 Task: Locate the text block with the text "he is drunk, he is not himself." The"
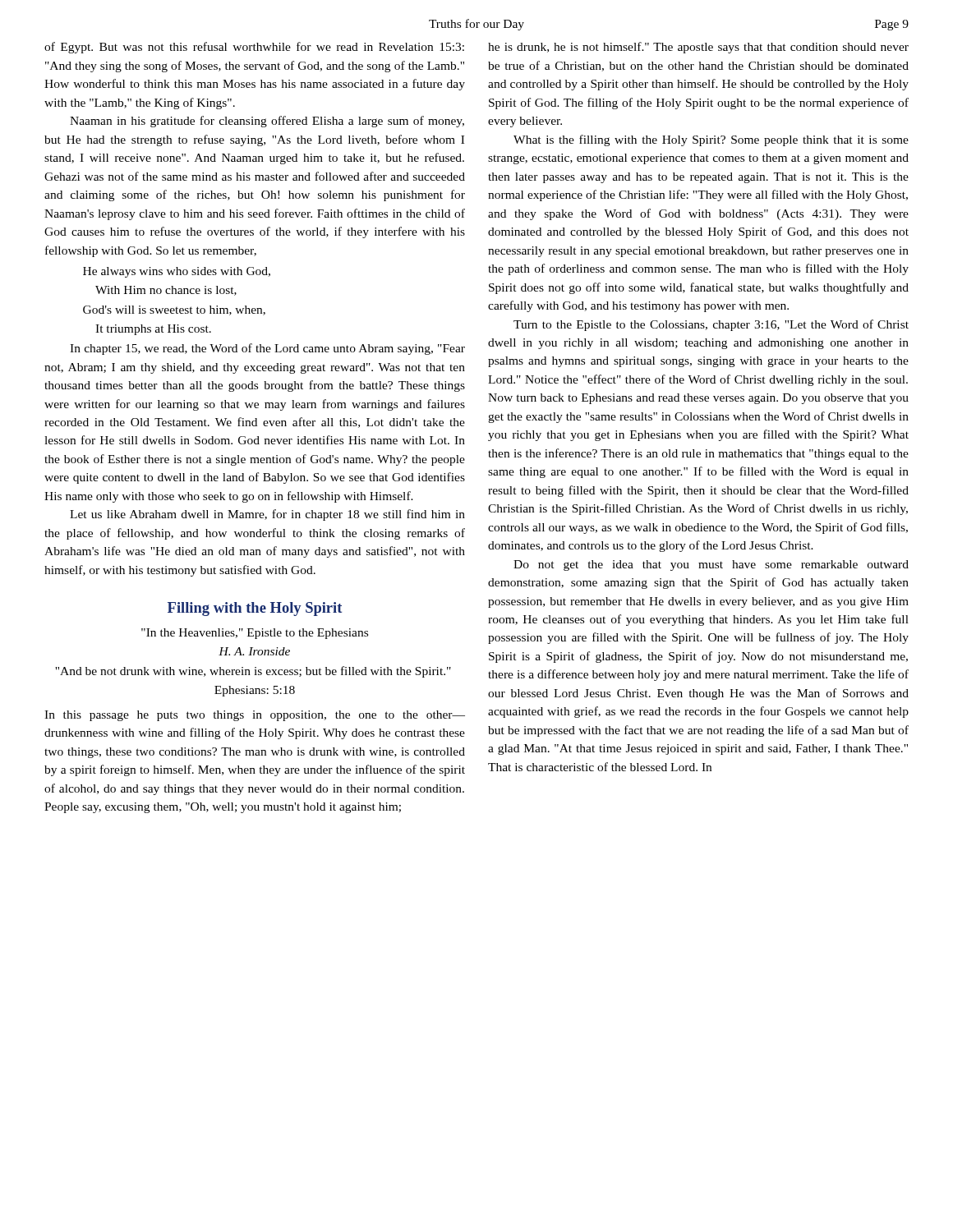tap(698, 407)
